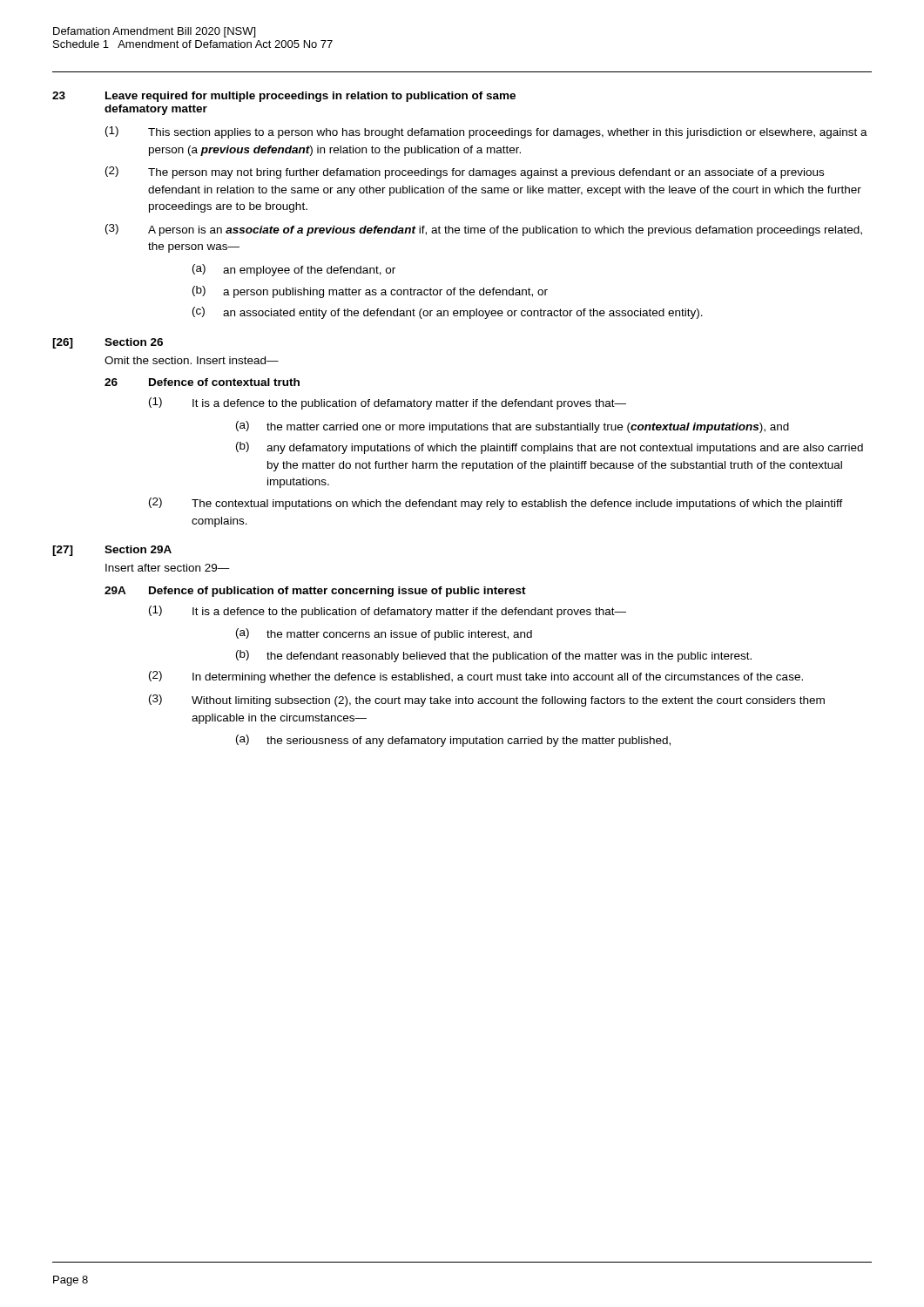This screenshot has height=1307, width=924.
Task: Find the section header containing "29A Defence of publication"
Action: pos(315,590)
